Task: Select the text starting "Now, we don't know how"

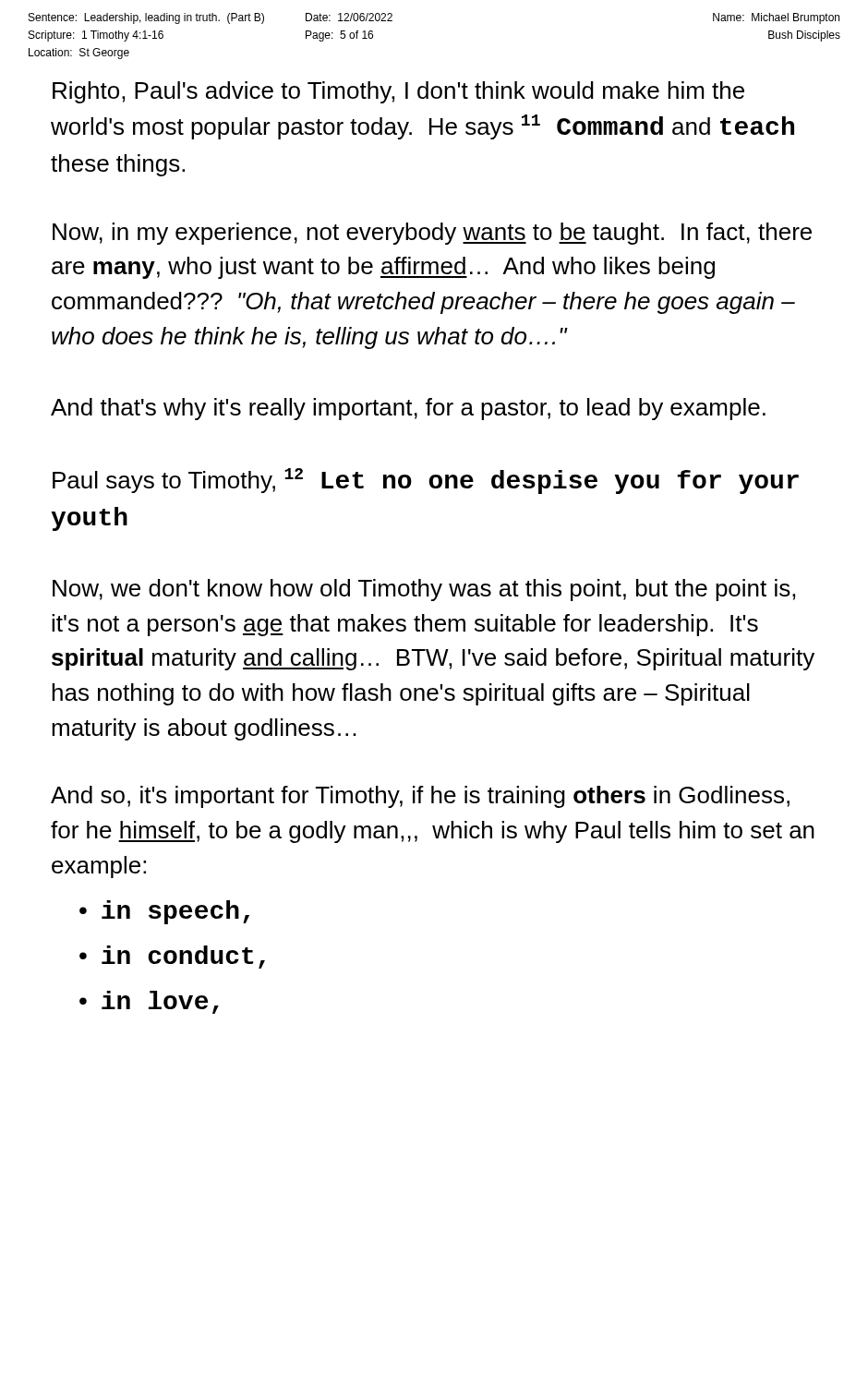Action: pyautogui.click(x=433, y=658)
